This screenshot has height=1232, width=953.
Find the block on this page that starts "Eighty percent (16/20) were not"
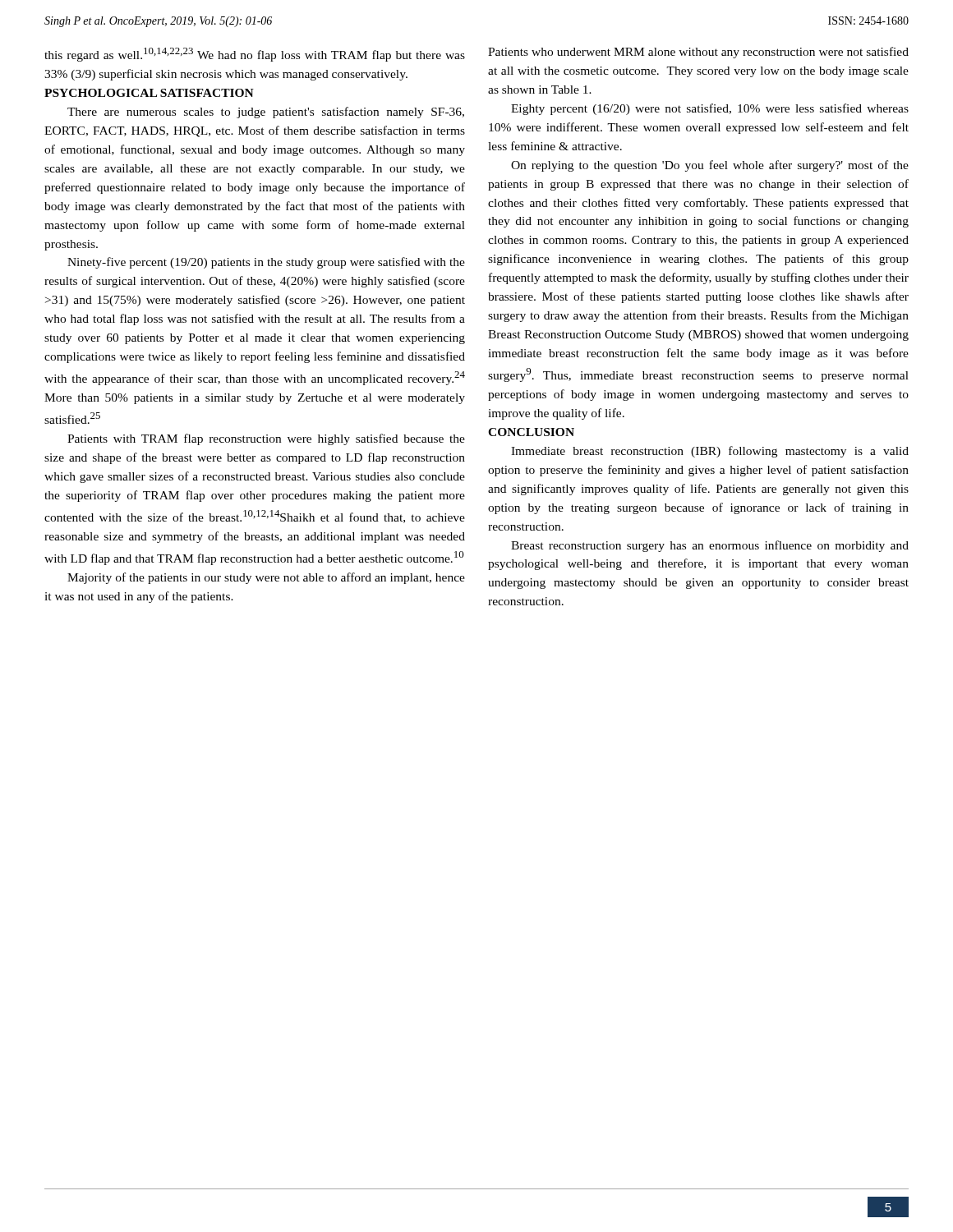coord(698,127)
